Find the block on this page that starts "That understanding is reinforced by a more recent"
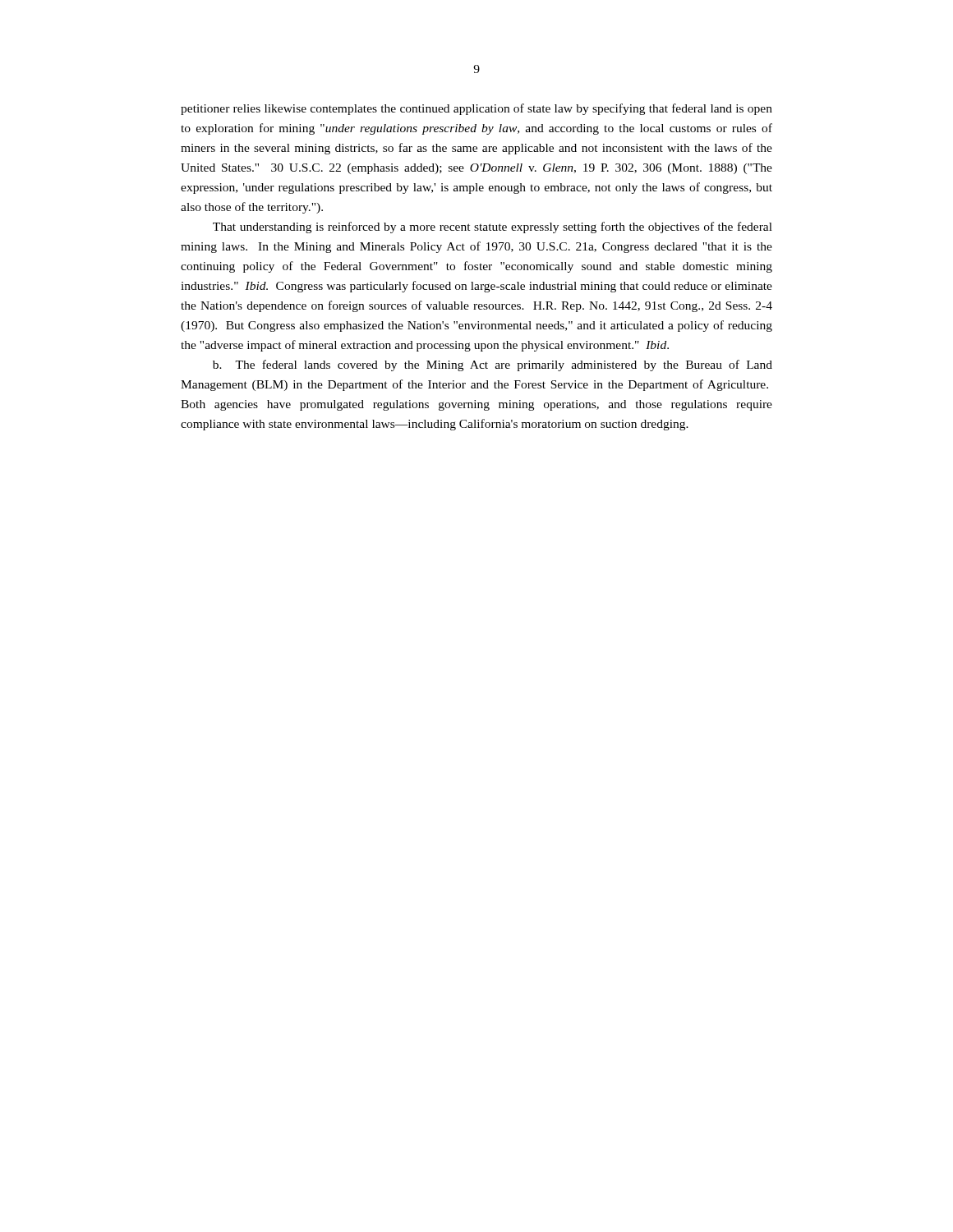The height and width of the screenshot is (1232, 953). 476,286
